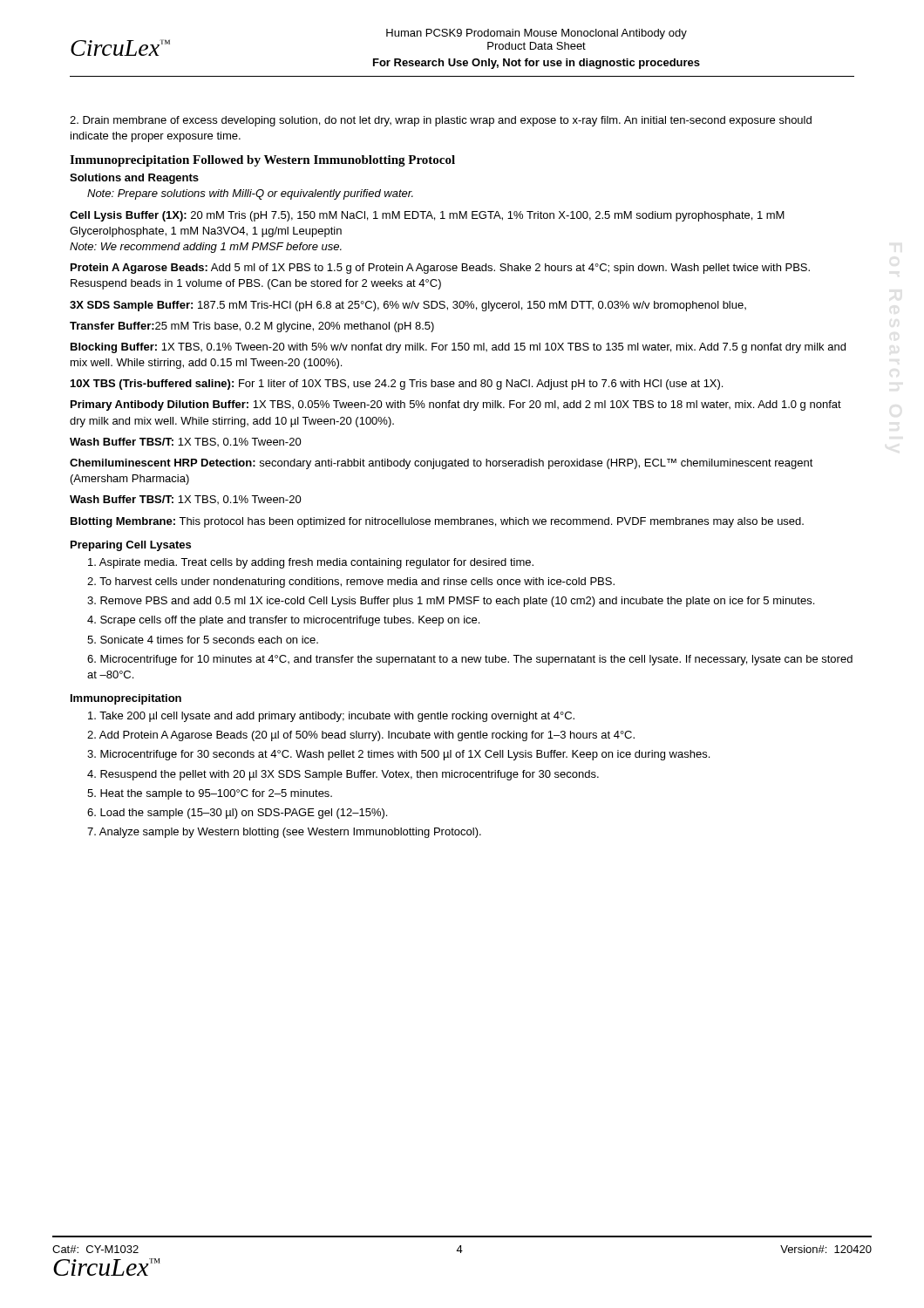Select the list item that reads "6. Microcentrifuge for 10 minutes"
Image resolution: width=924 pixels, height=1308 pixels.
470,666
